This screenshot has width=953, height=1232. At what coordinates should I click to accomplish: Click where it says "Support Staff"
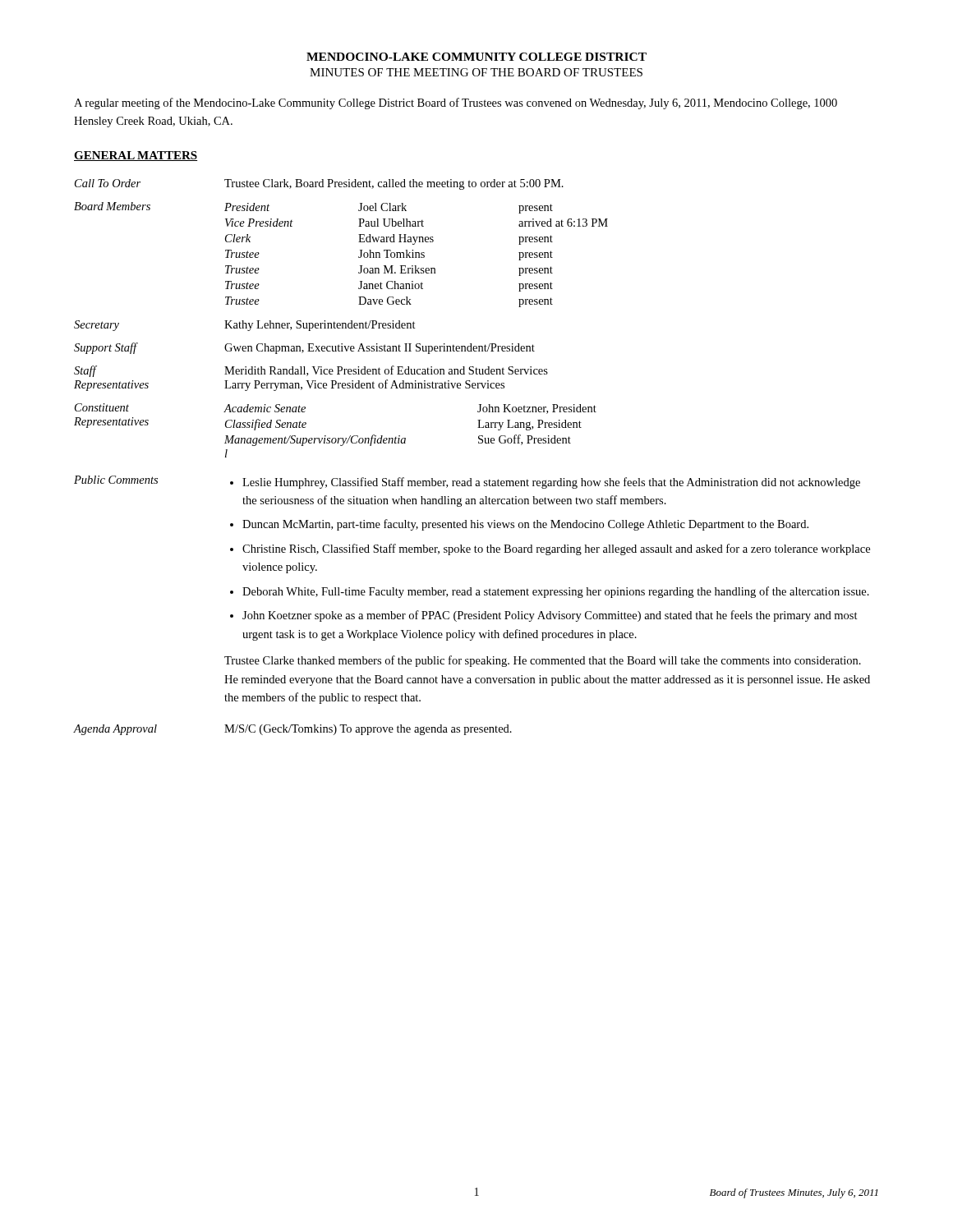coord(105,347)
